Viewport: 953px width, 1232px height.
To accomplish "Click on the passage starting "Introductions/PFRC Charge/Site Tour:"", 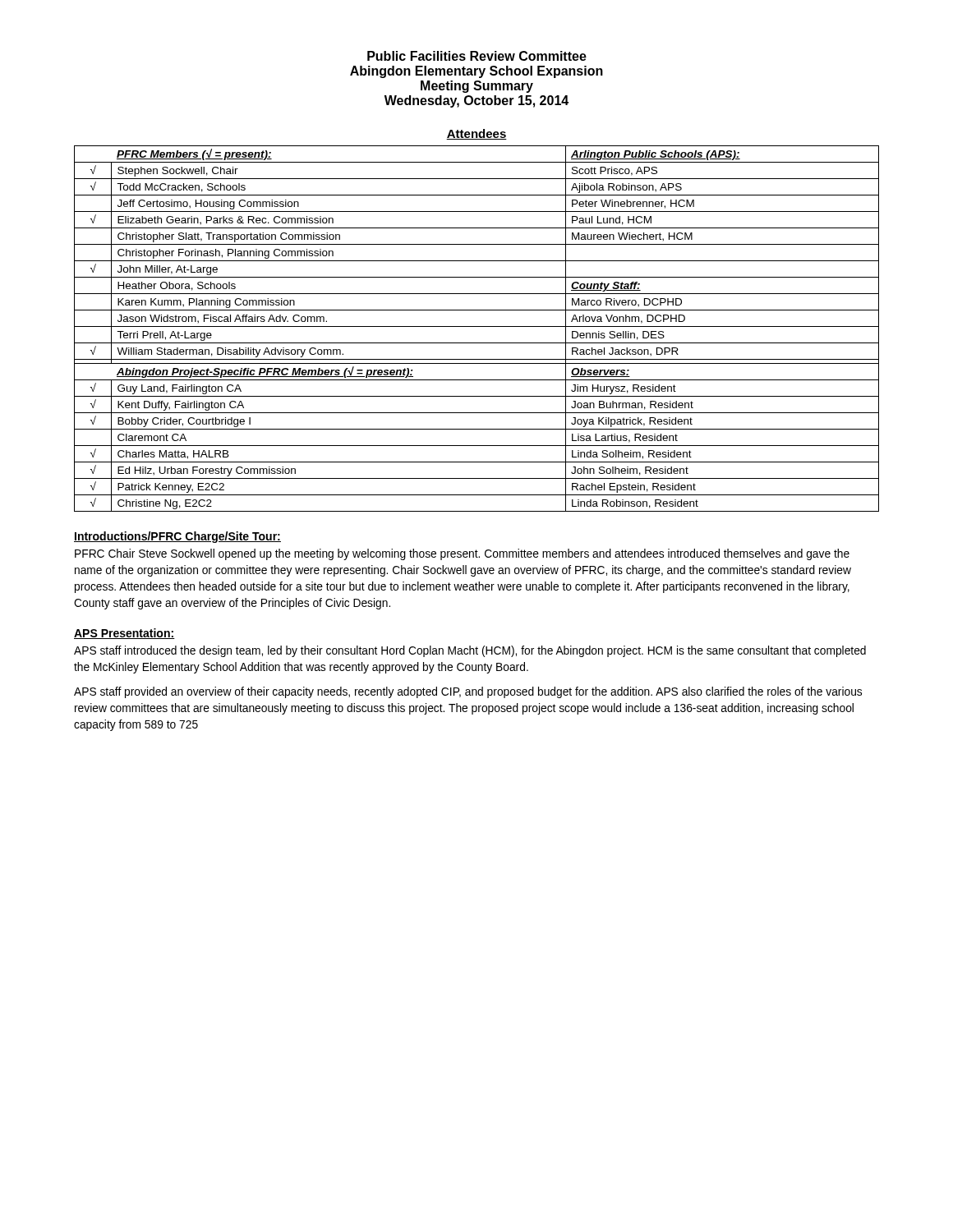I will pyautogui.click(x=177, y=536).
